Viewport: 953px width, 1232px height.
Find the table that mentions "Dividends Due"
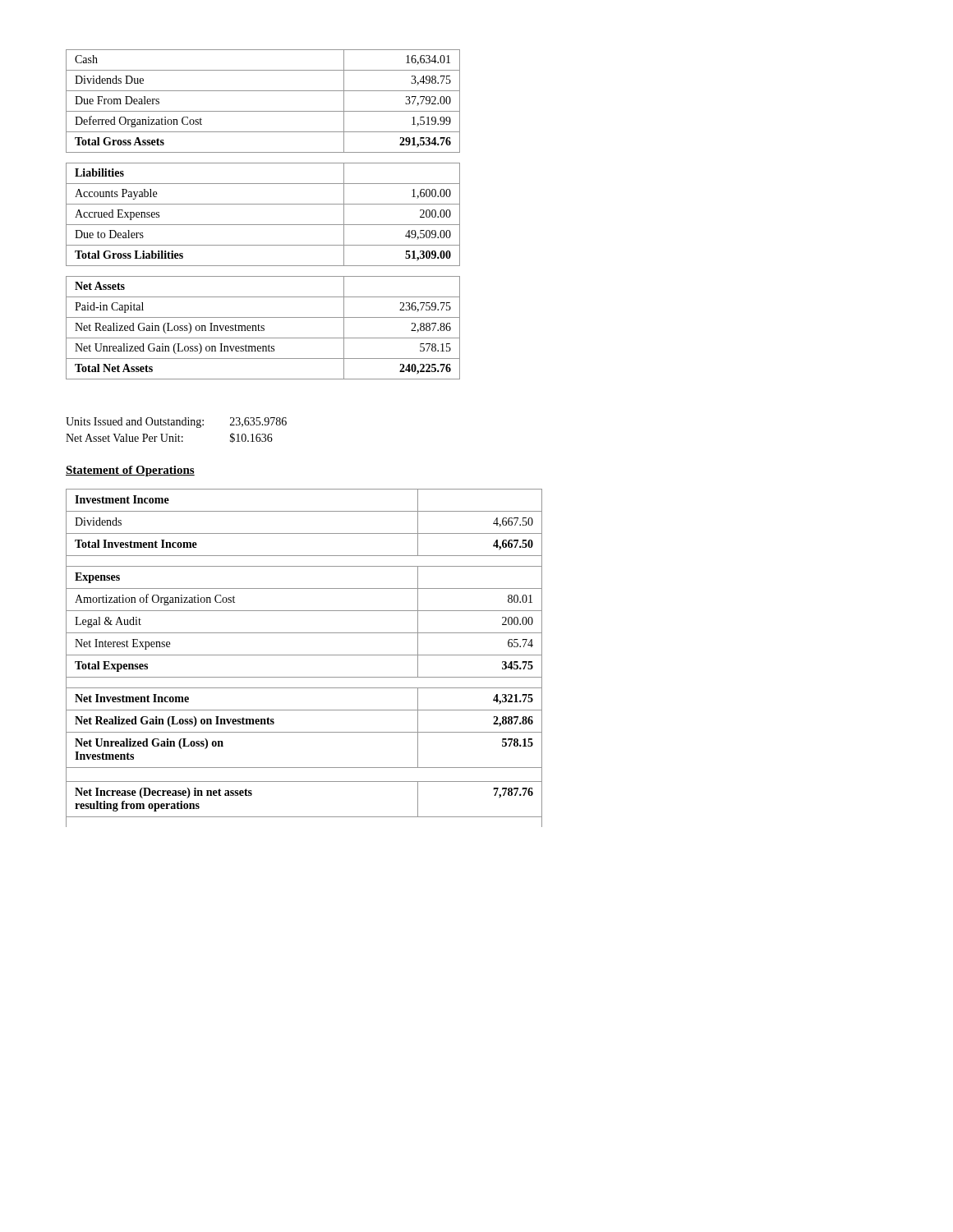point(476,219)
